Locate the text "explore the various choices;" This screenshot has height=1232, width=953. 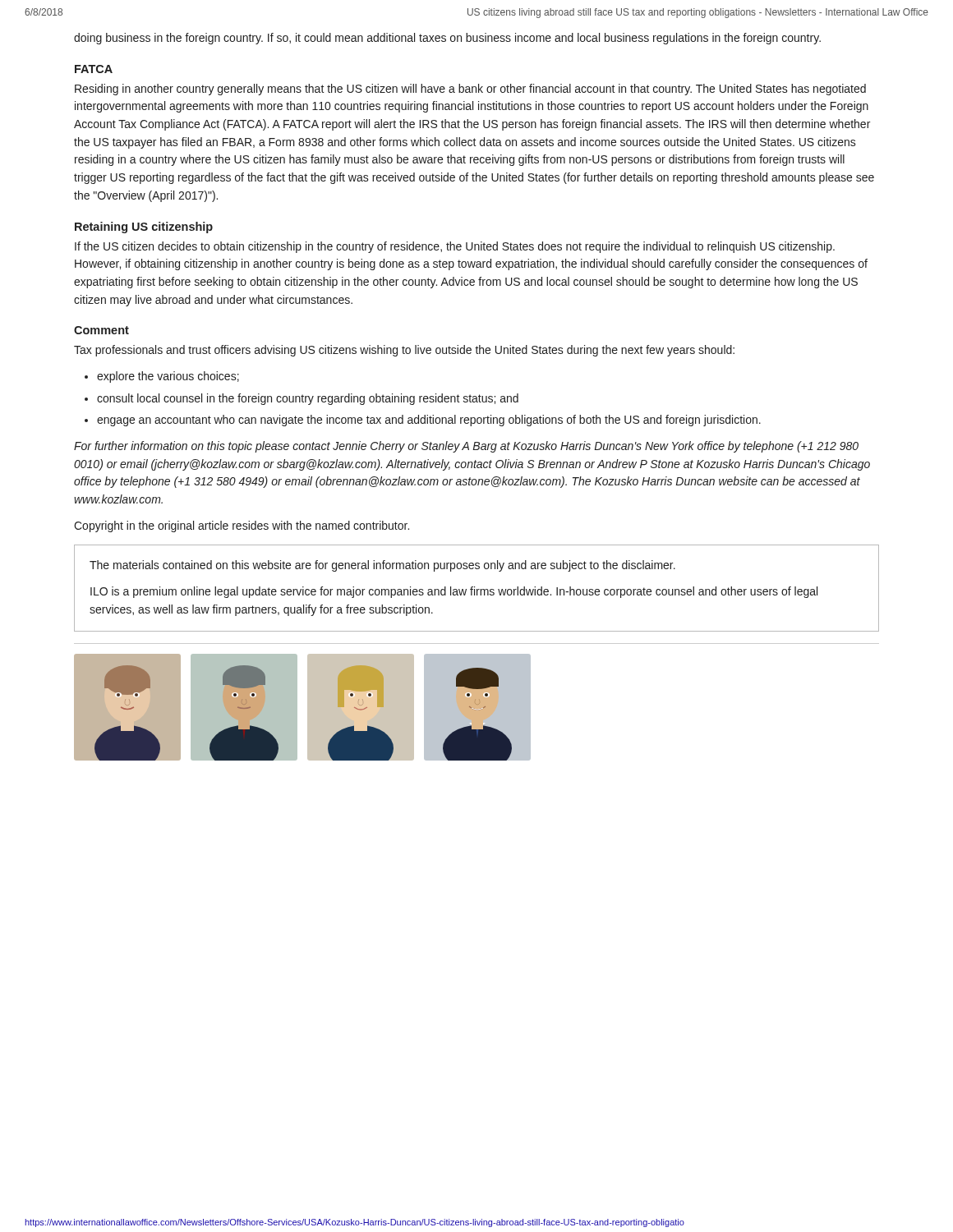[168, 376]
